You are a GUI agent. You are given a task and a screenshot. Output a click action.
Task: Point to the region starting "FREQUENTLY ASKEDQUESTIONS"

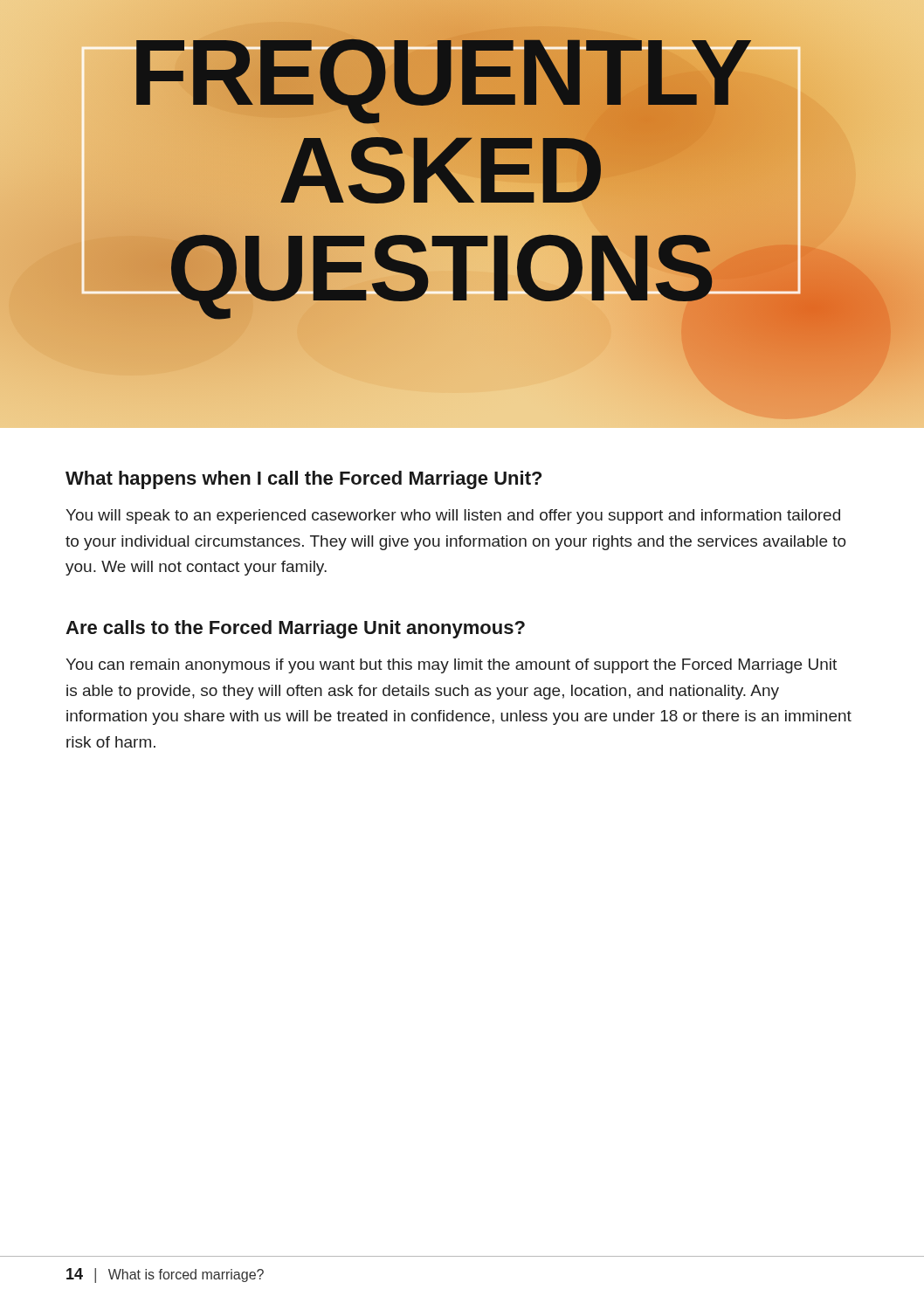(x=441, y=170)
